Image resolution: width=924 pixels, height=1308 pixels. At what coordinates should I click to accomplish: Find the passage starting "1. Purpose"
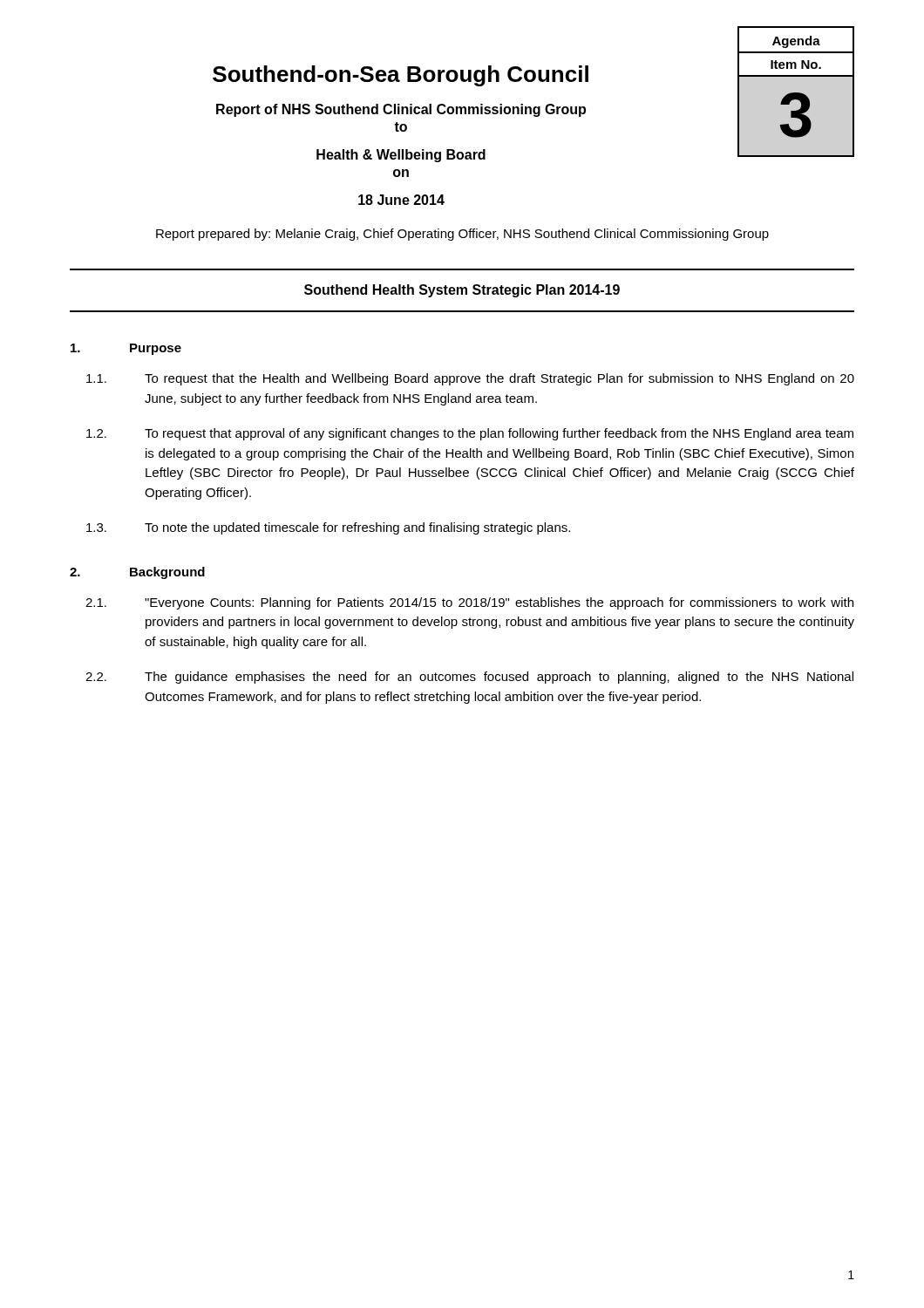point(126,347)
